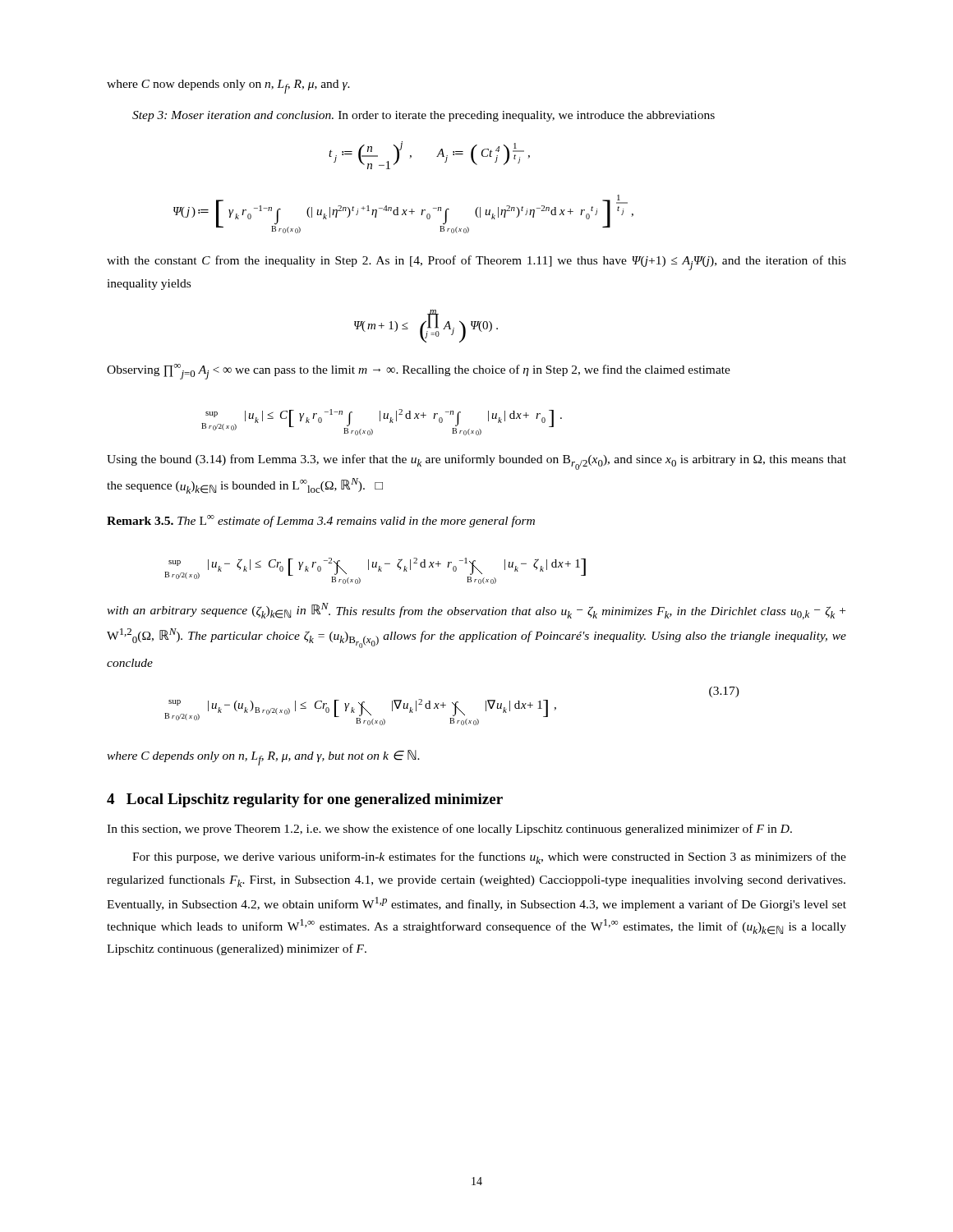
Task: Find the block on this page that starts "where C depends only on n, Lf, R,"
Action: pyautogui.click(x=263, y=758)
